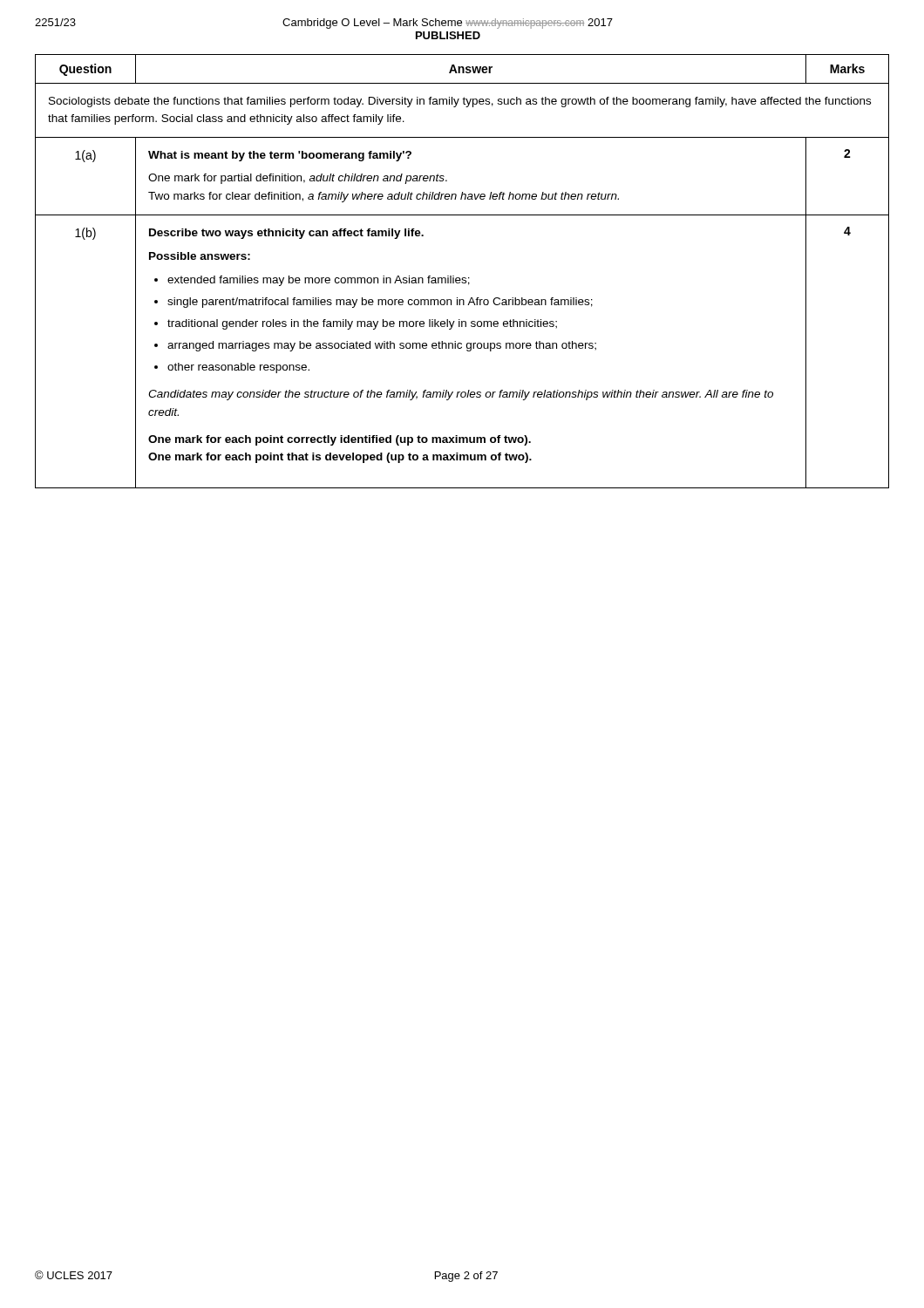Click on the table containing "Sociologists debate the"
Image resolution: width=924 pixels, height=1308 pixels.
pyautogui.click(x=462, y=271)
